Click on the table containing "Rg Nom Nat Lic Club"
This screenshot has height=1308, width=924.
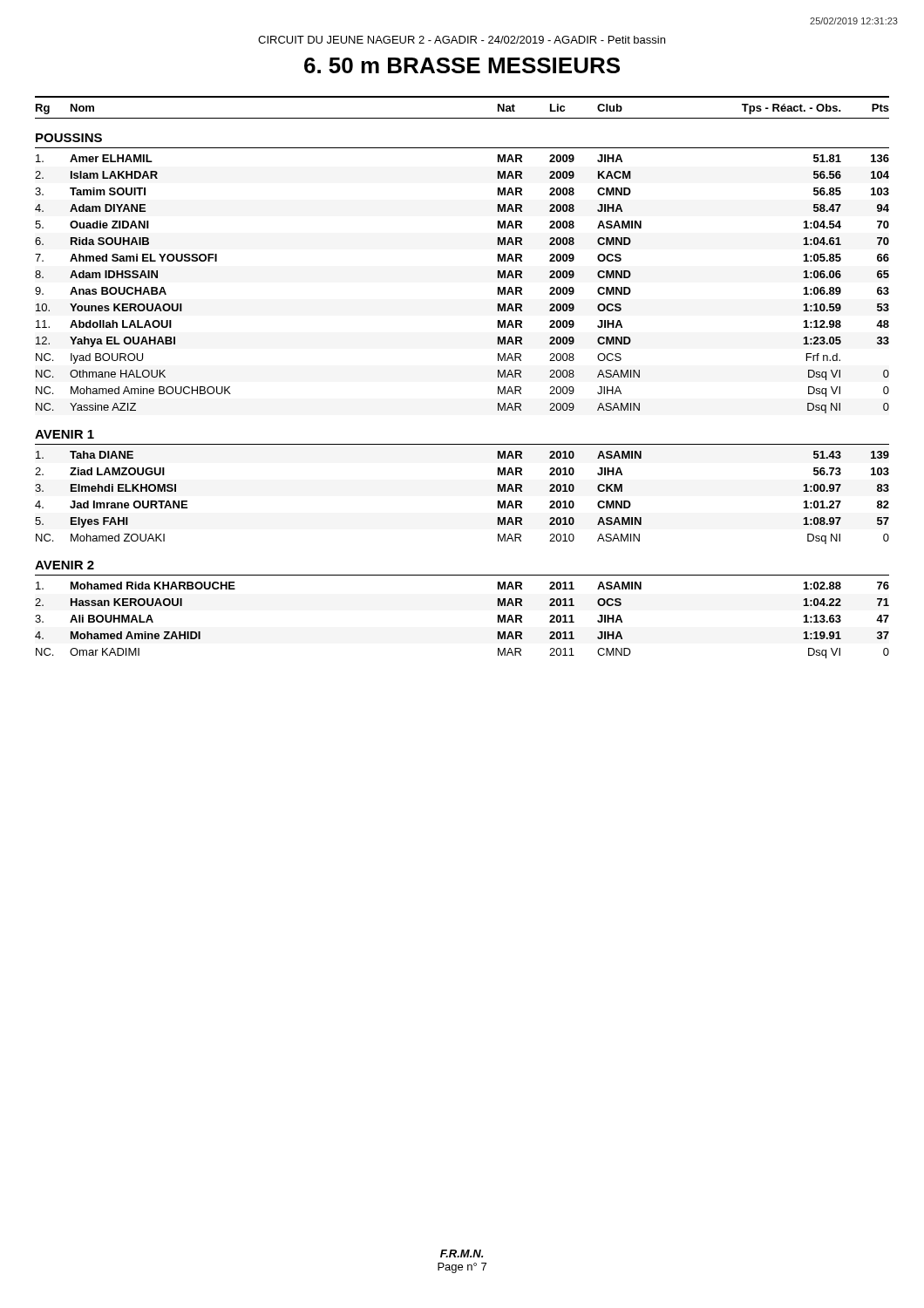pos(462,378)
